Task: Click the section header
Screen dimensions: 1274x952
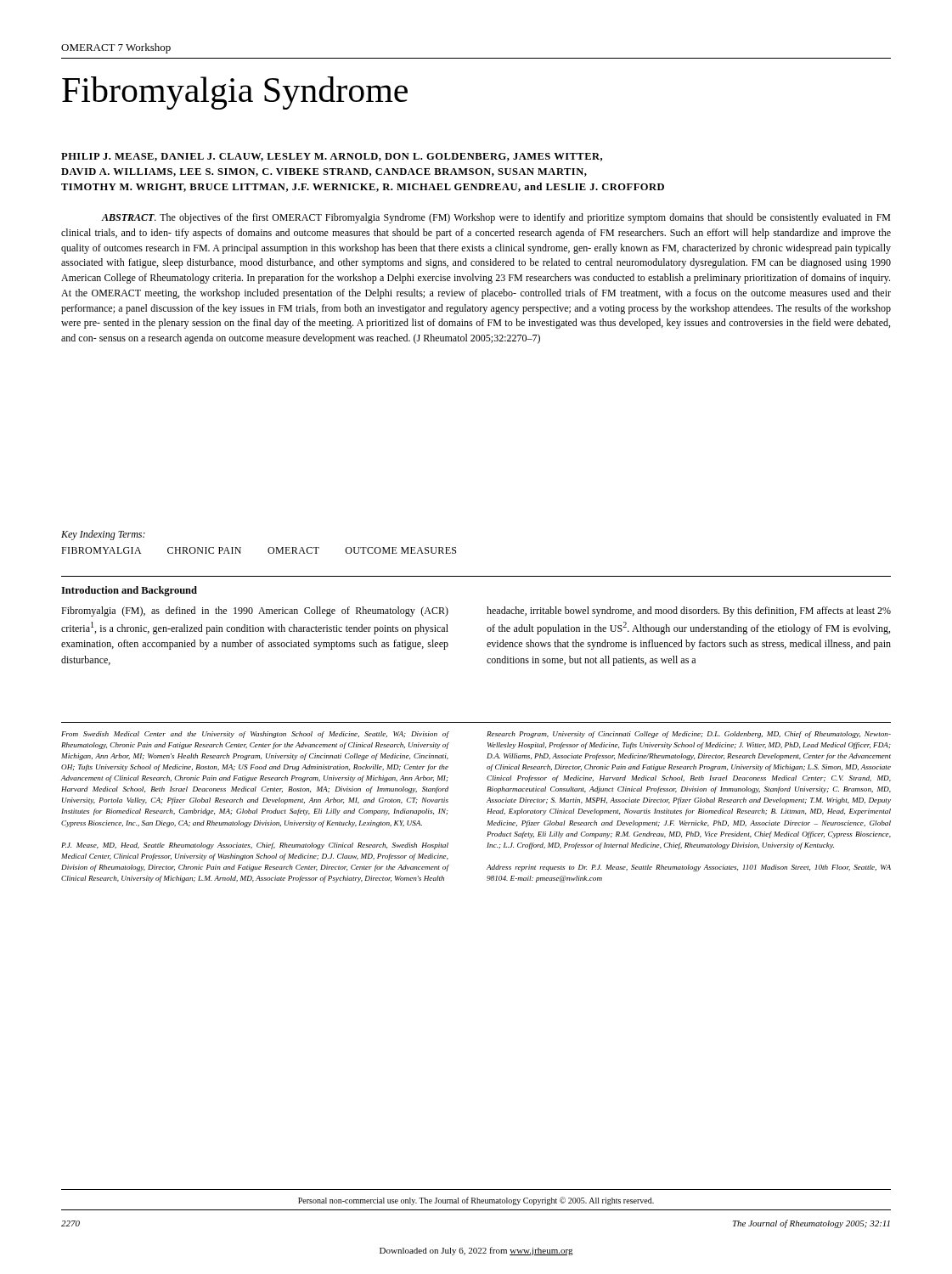Action: click(129, 590)
